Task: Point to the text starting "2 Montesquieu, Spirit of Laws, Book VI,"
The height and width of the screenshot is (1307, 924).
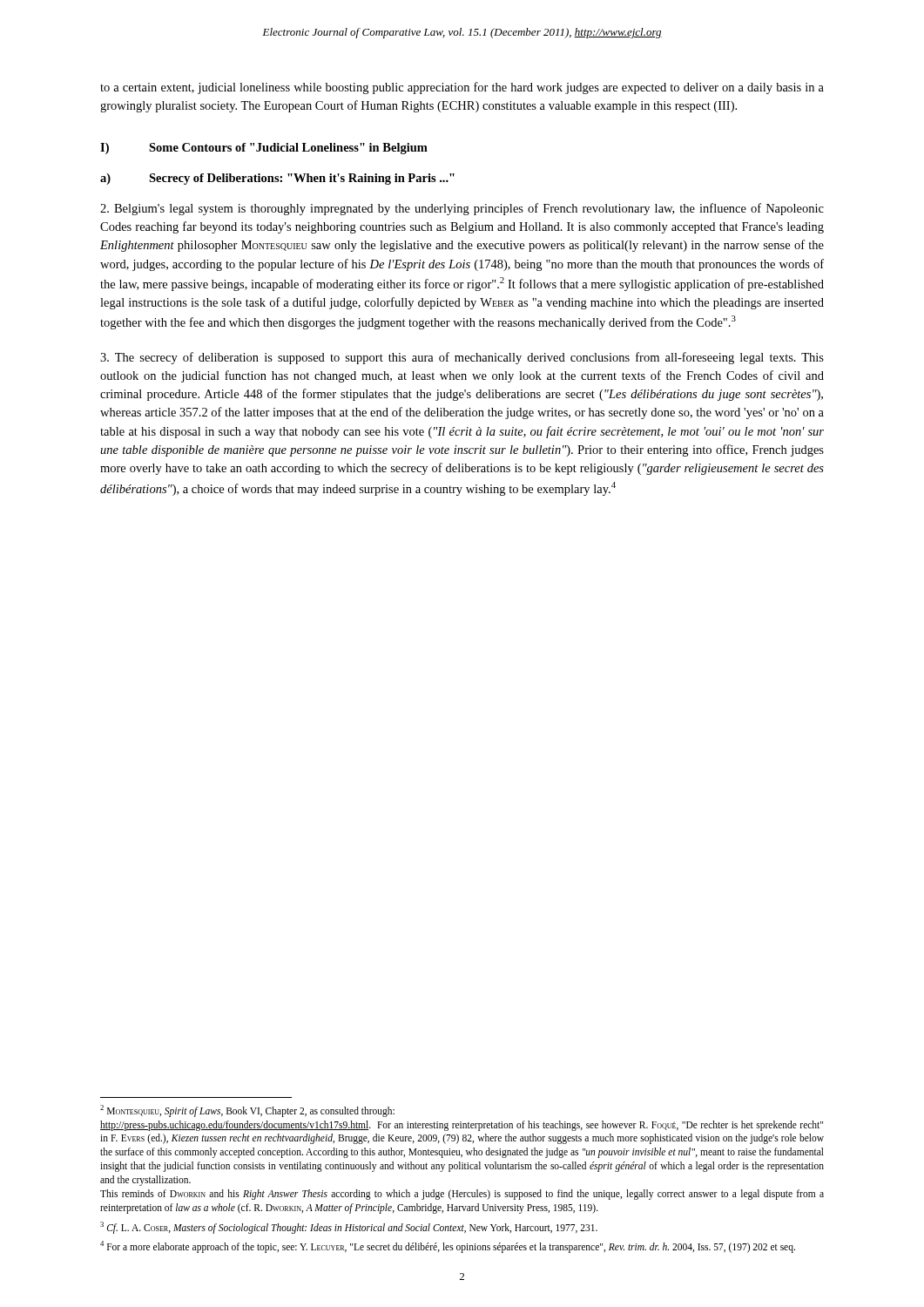Action: coord(462,1158)
